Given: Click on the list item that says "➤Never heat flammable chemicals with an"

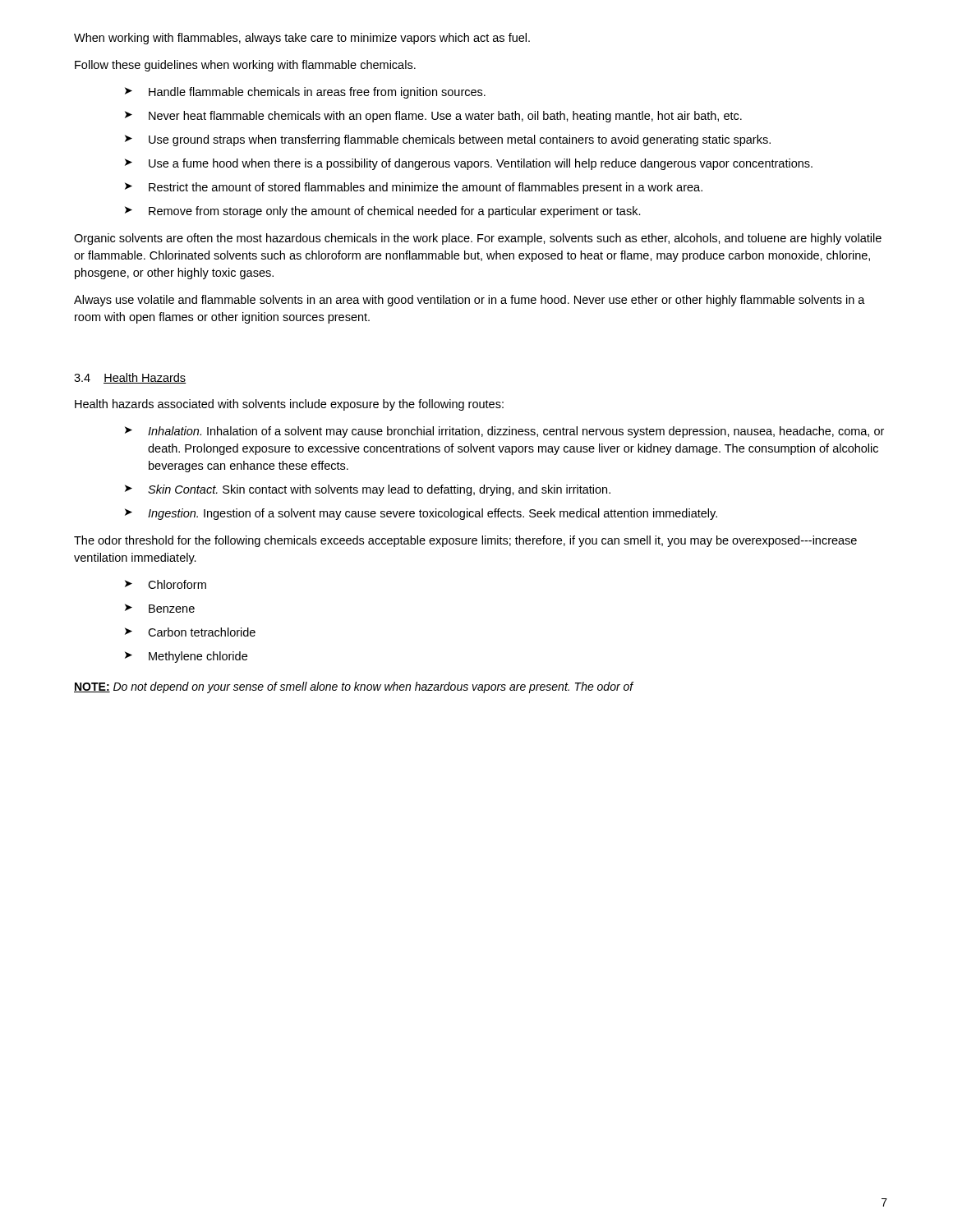Looking at the screenshot, I should [x=481, y=116].
